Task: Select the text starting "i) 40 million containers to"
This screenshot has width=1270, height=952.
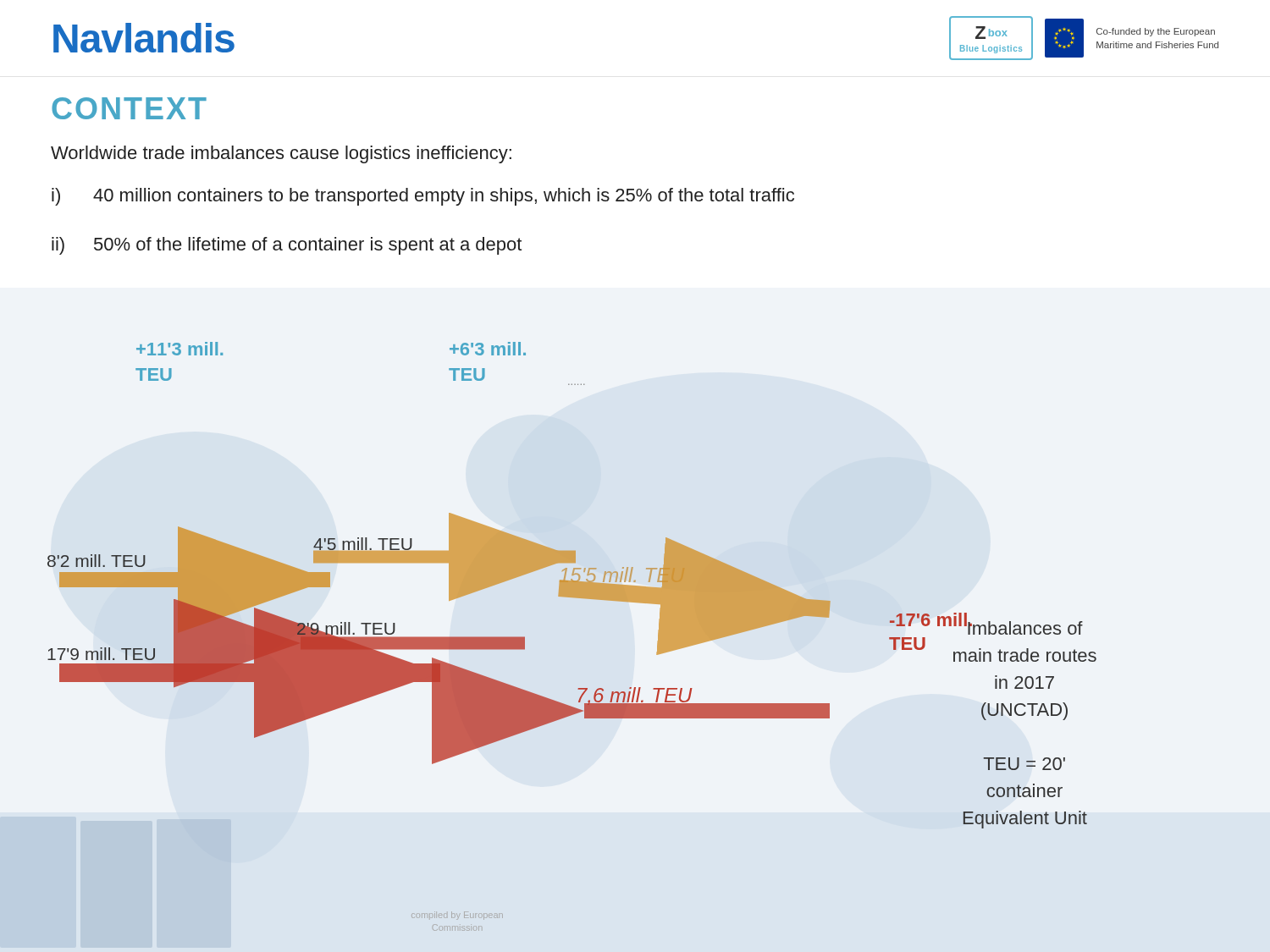Action: click(423, 195)
